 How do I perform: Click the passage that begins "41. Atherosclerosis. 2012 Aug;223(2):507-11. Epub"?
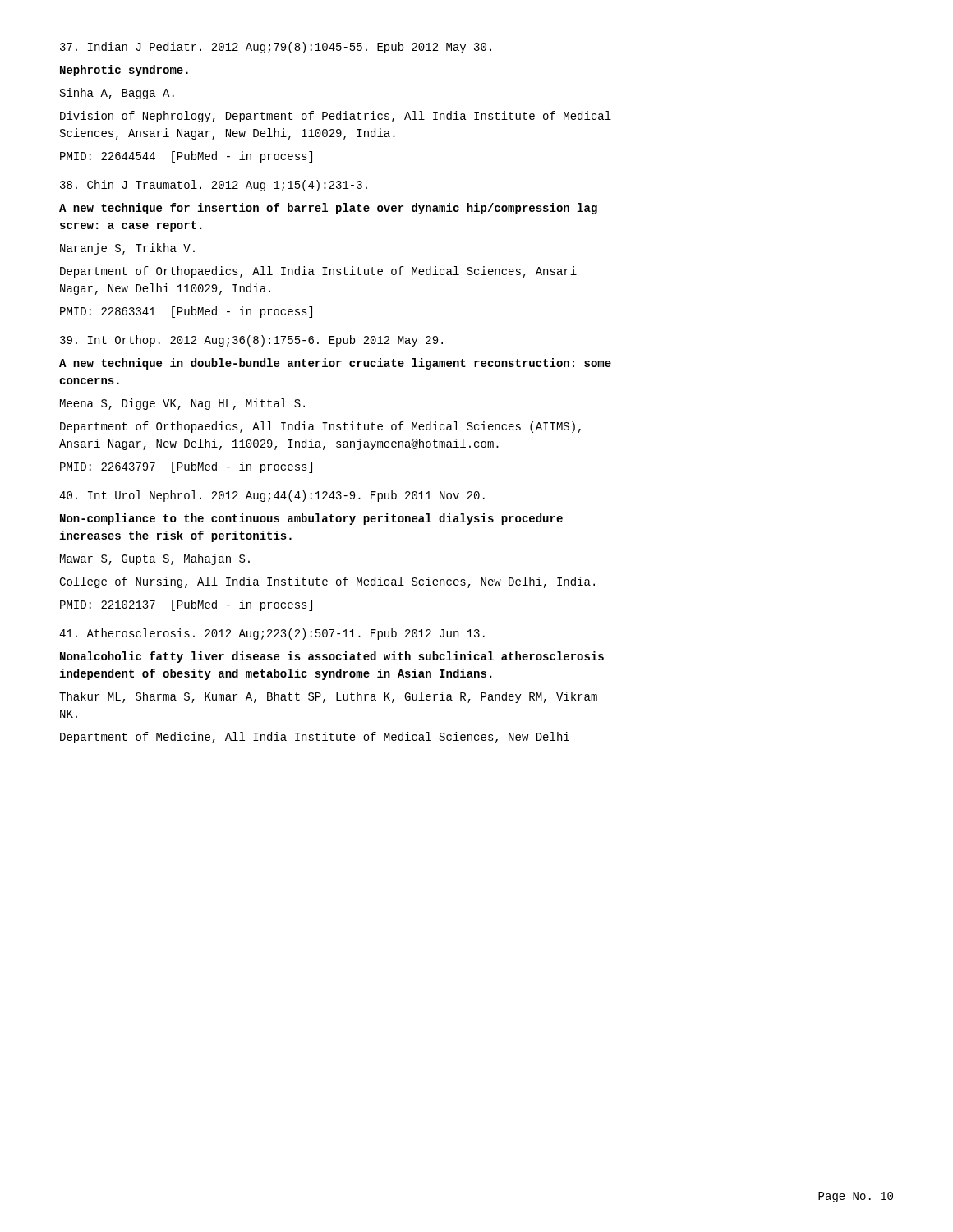(273, 634)
